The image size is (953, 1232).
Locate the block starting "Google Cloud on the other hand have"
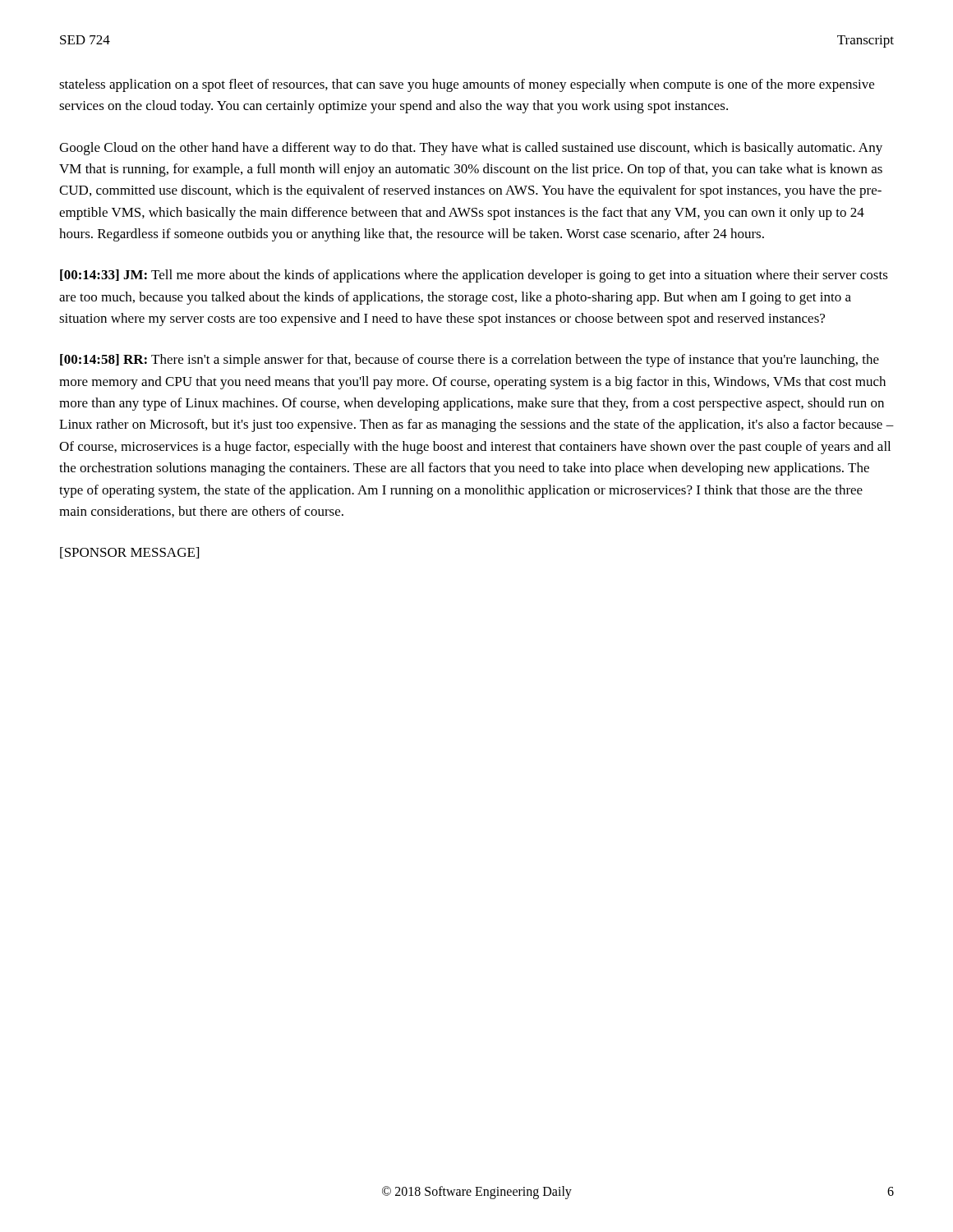pos(471,190)
